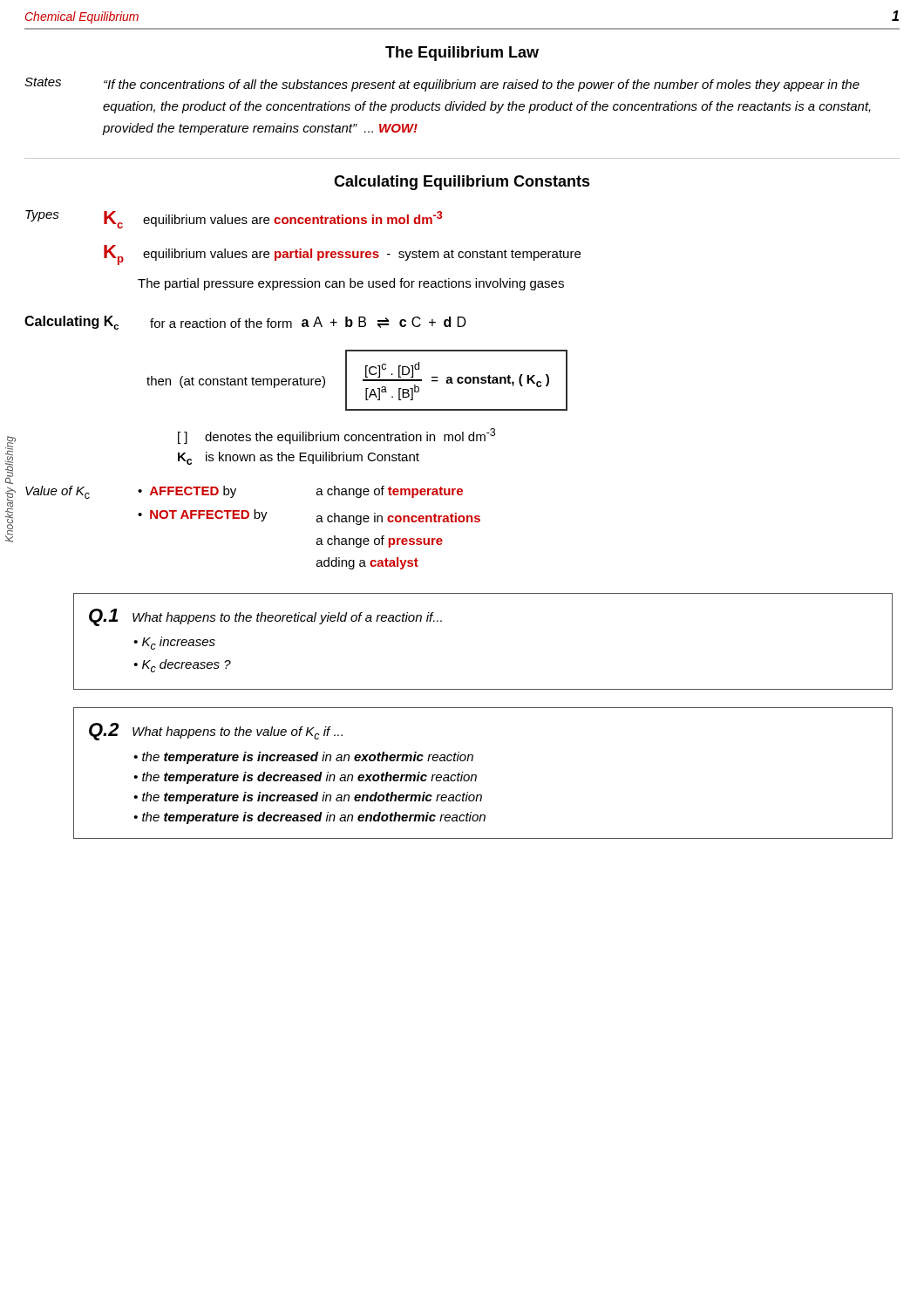Select the text block that says "States “If the concentrations of"

(462, 107)
